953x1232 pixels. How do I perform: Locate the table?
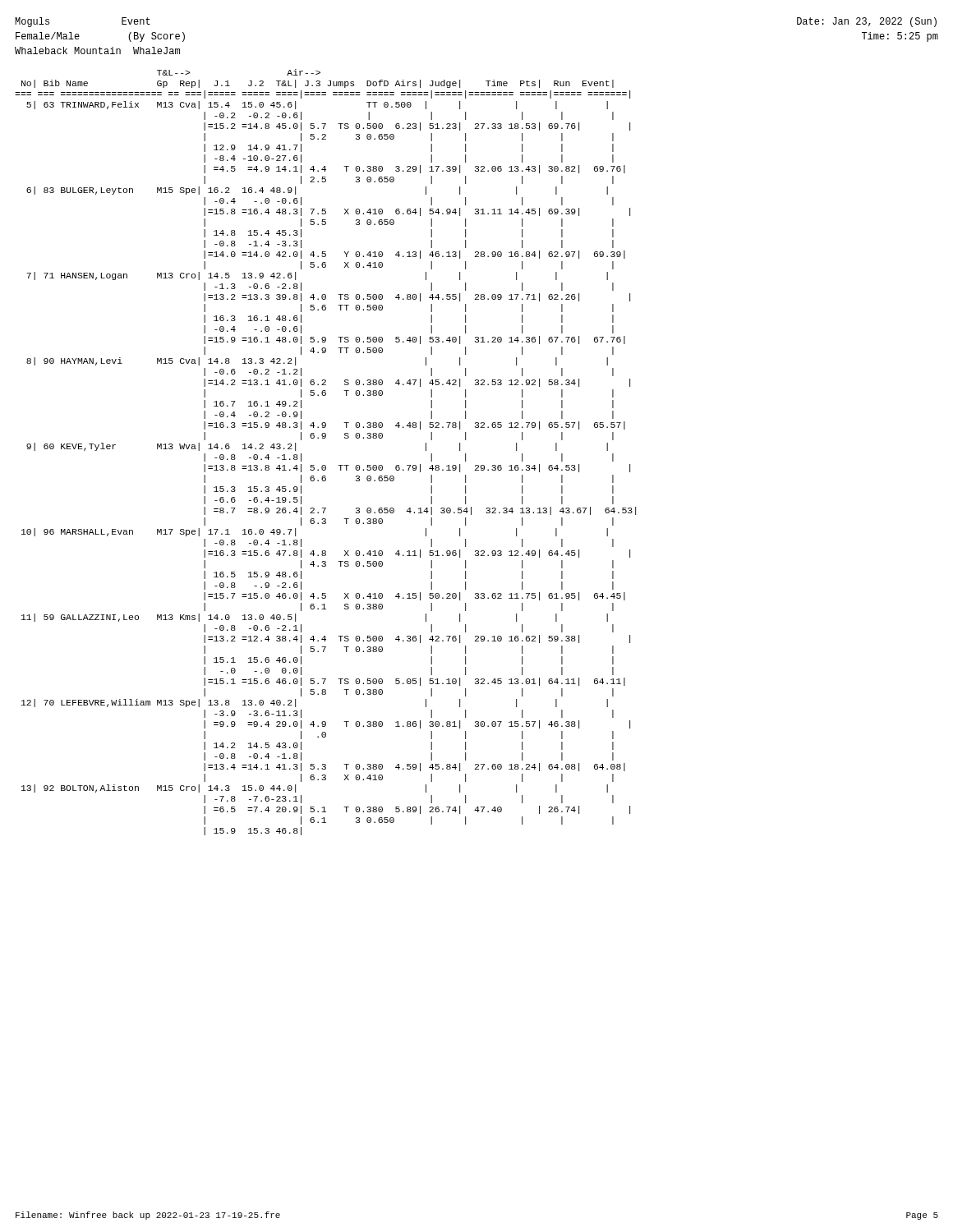coord(476,457)
